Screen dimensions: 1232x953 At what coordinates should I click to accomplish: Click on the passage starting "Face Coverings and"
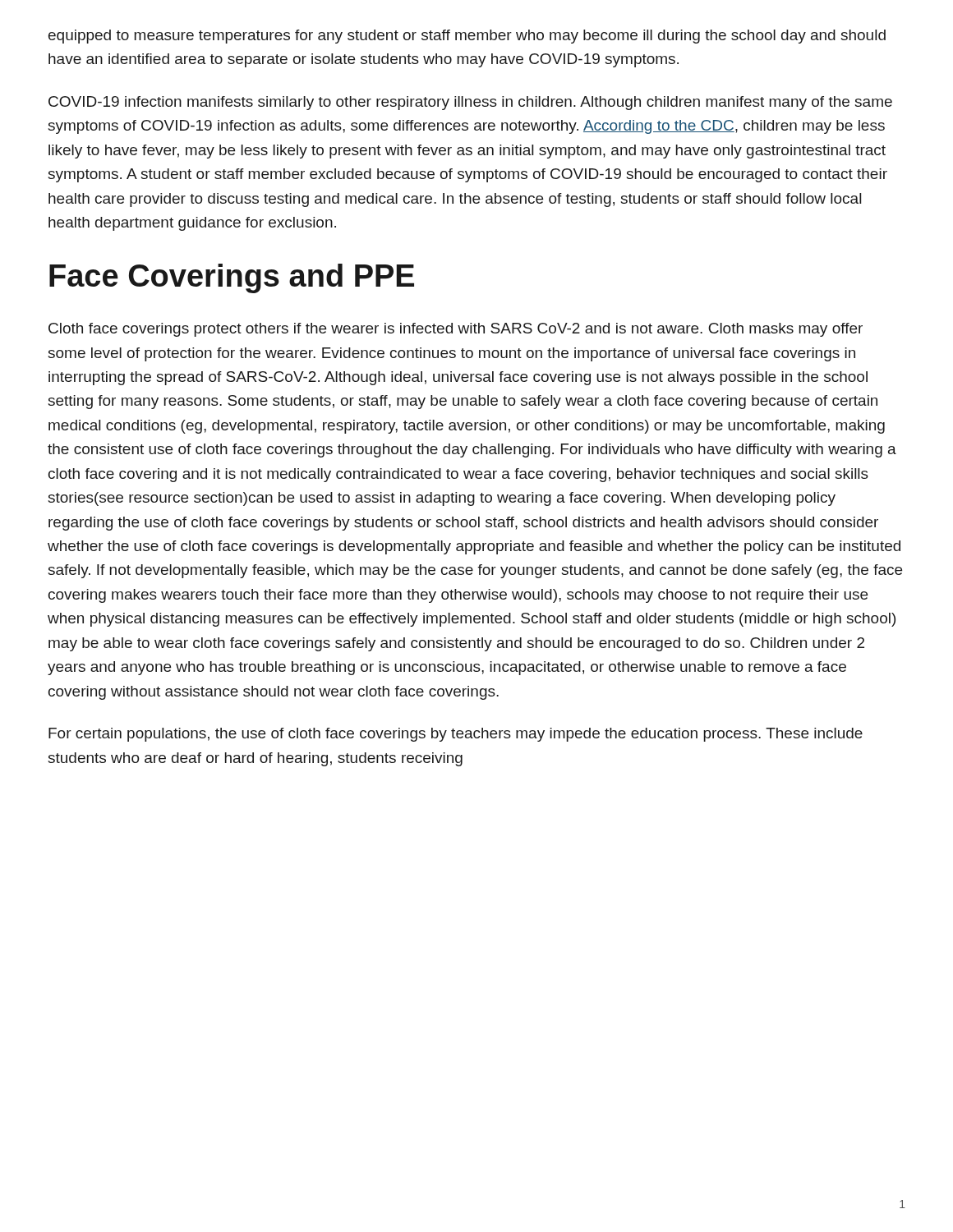232,276
